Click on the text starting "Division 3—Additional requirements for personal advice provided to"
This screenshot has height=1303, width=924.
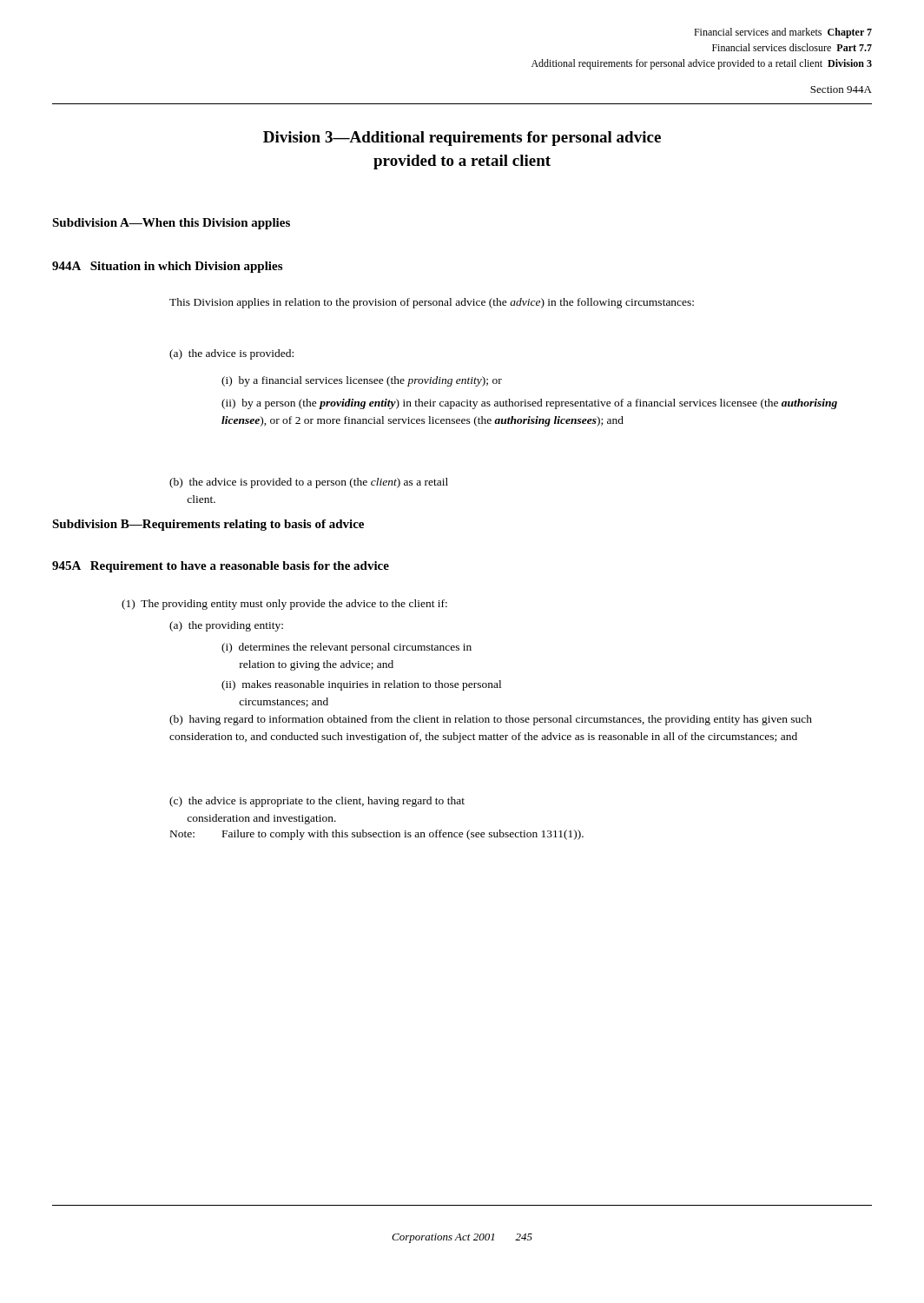coord(462,148)
